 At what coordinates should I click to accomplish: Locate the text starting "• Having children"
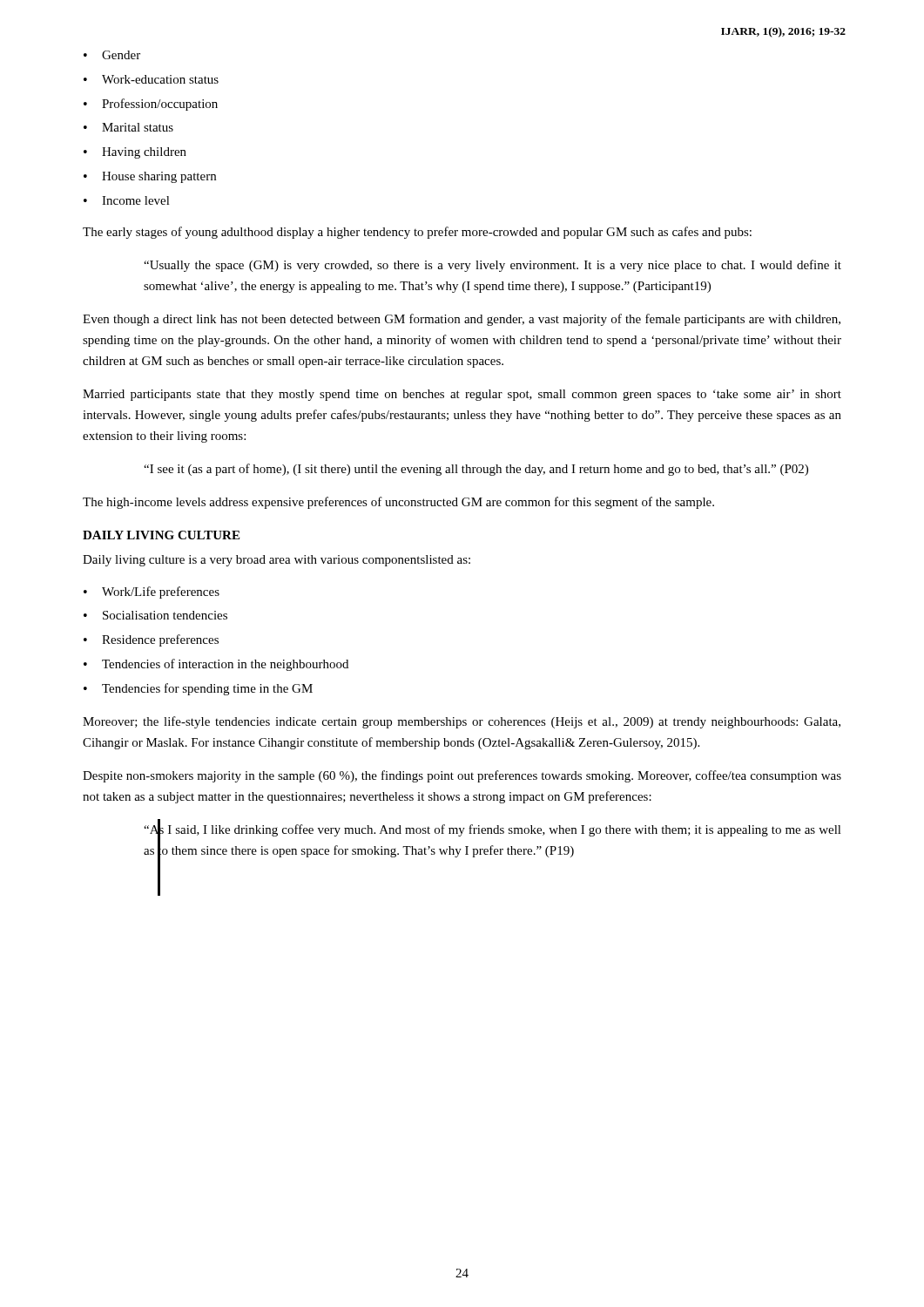135,153
